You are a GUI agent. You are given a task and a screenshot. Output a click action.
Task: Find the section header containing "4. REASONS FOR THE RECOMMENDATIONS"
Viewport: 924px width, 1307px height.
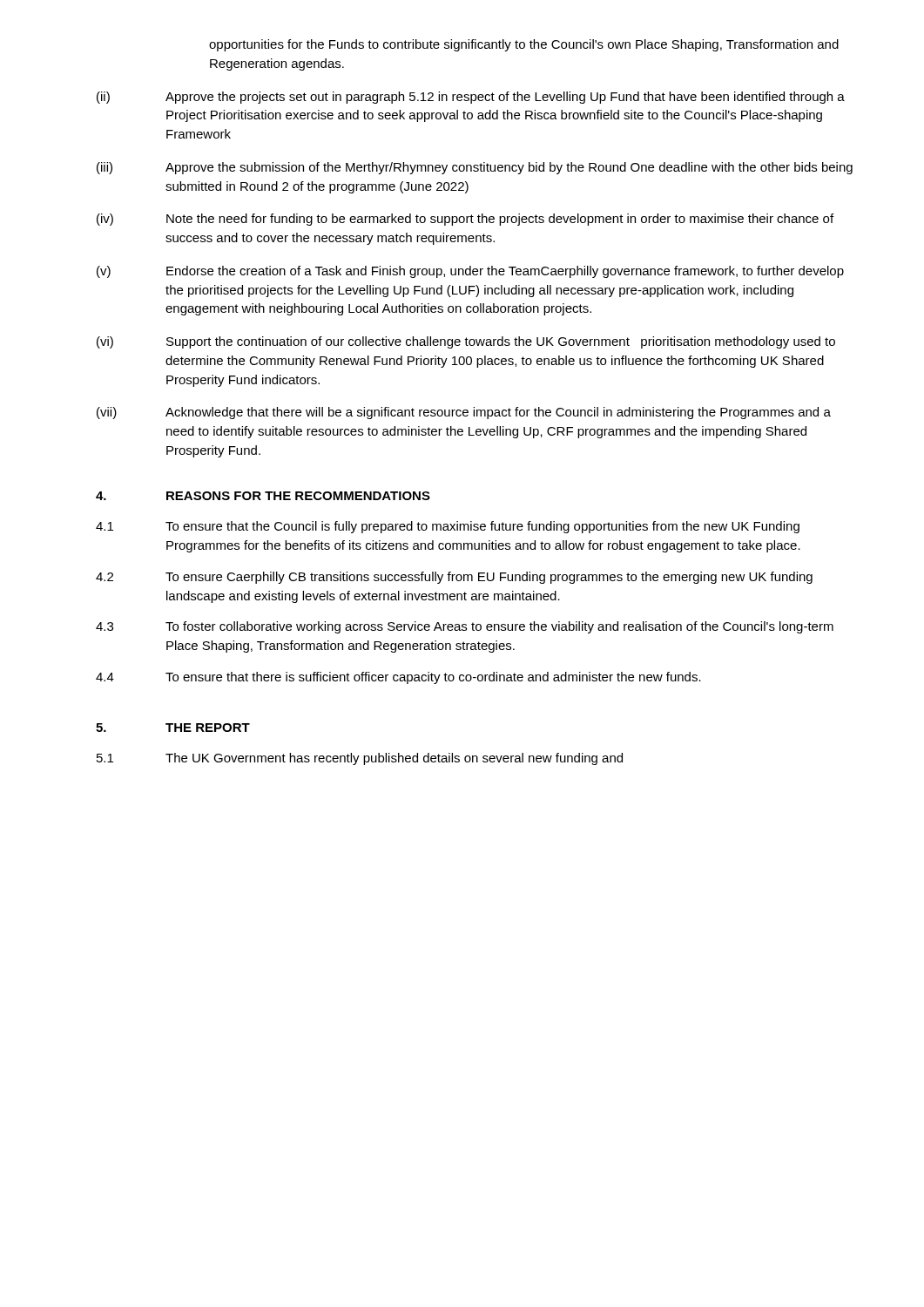(263, 495)
